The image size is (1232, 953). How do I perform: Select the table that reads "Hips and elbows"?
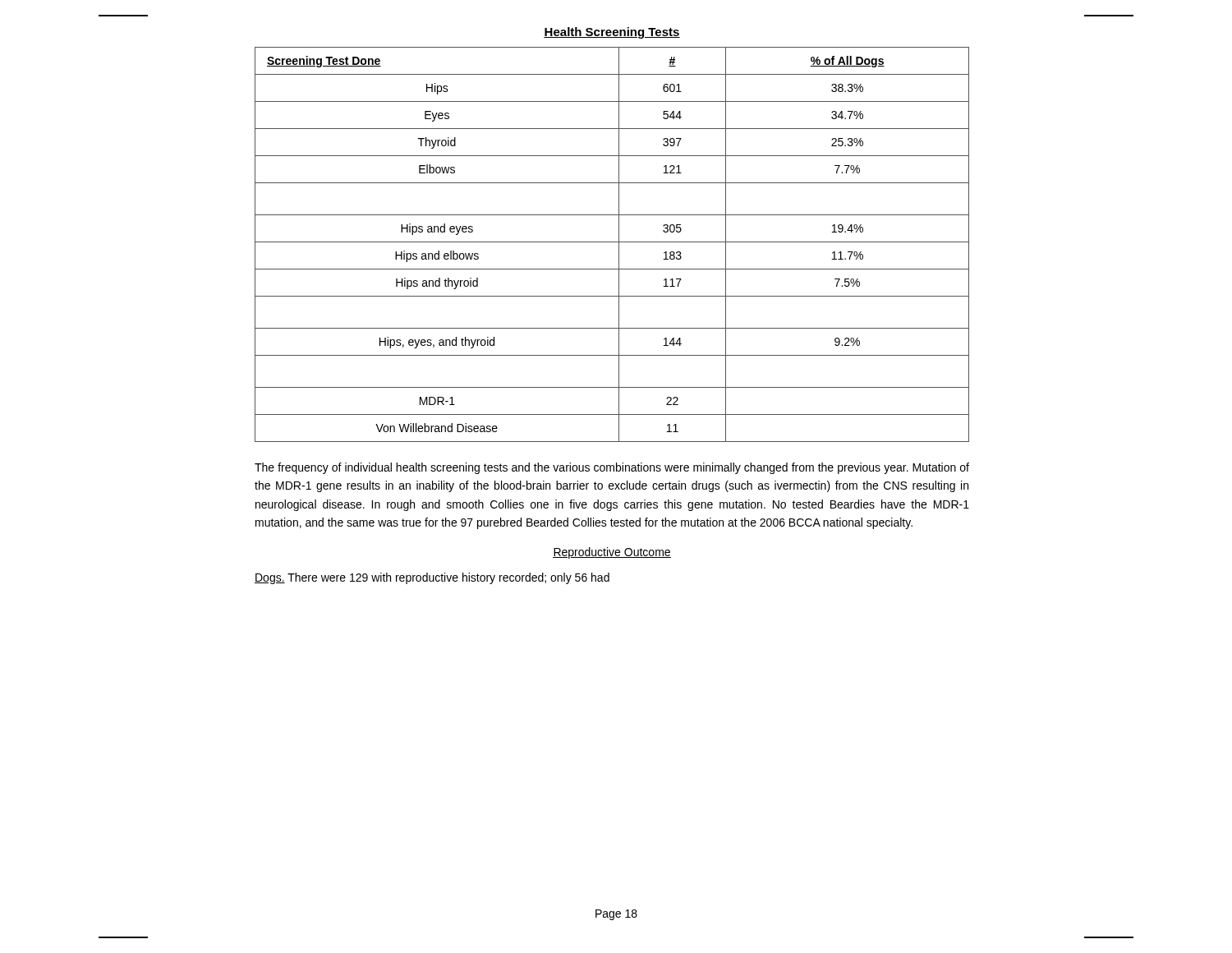pos(612,244)
